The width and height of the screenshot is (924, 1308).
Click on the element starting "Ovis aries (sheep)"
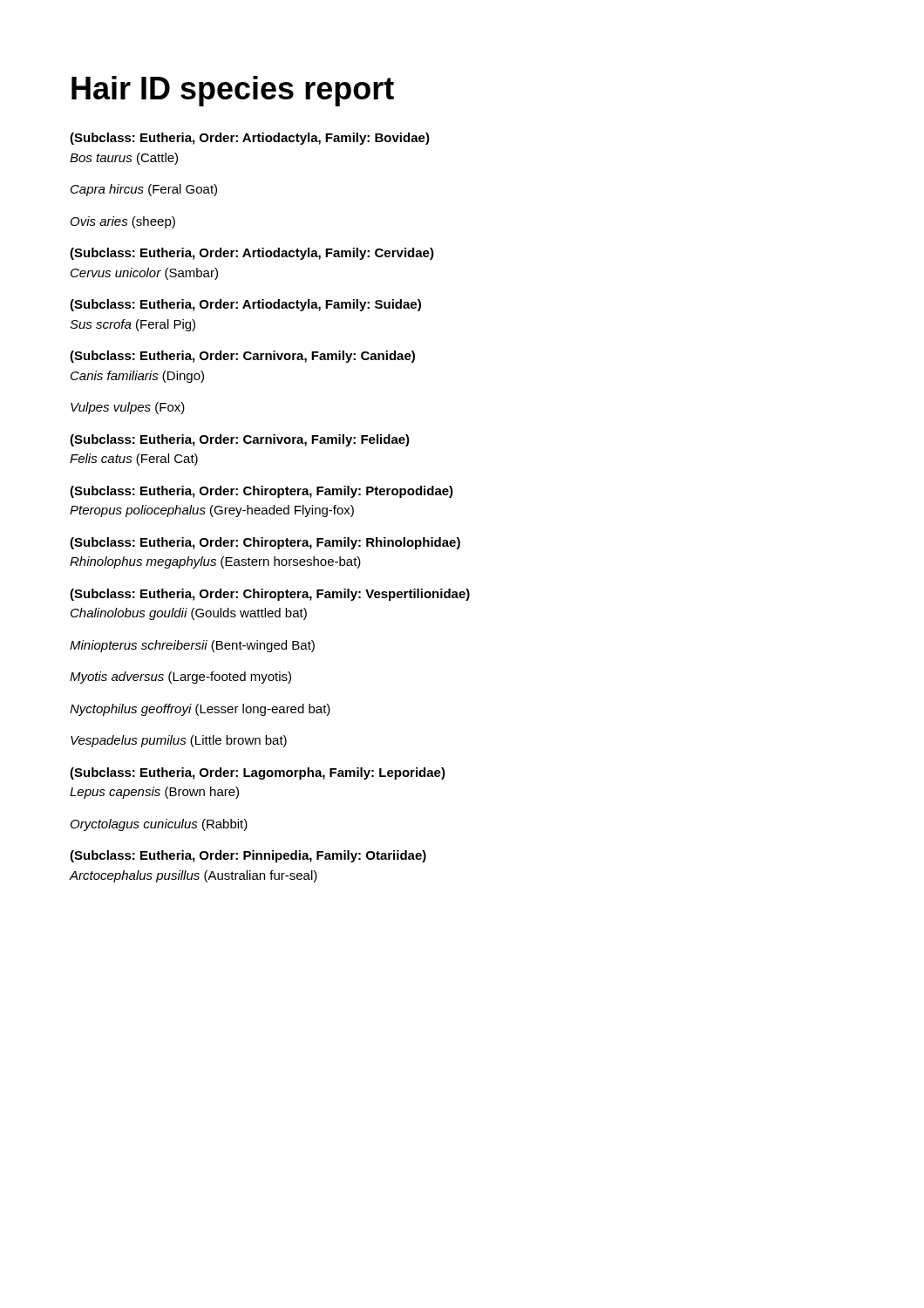coord(123,222)
